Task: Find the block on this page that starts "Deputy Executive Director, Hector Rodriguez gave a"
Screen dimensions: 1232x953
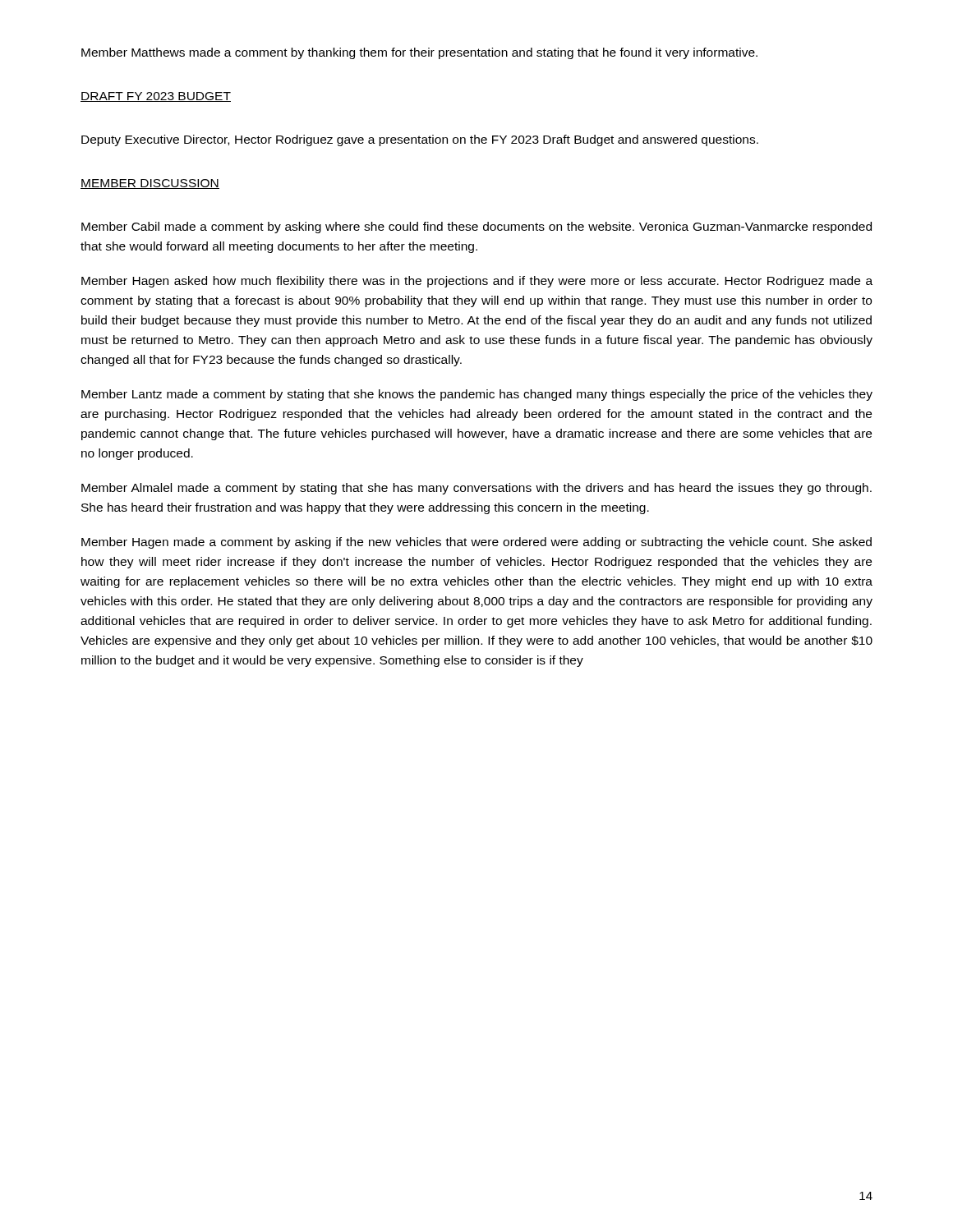Action: (420, 139)
